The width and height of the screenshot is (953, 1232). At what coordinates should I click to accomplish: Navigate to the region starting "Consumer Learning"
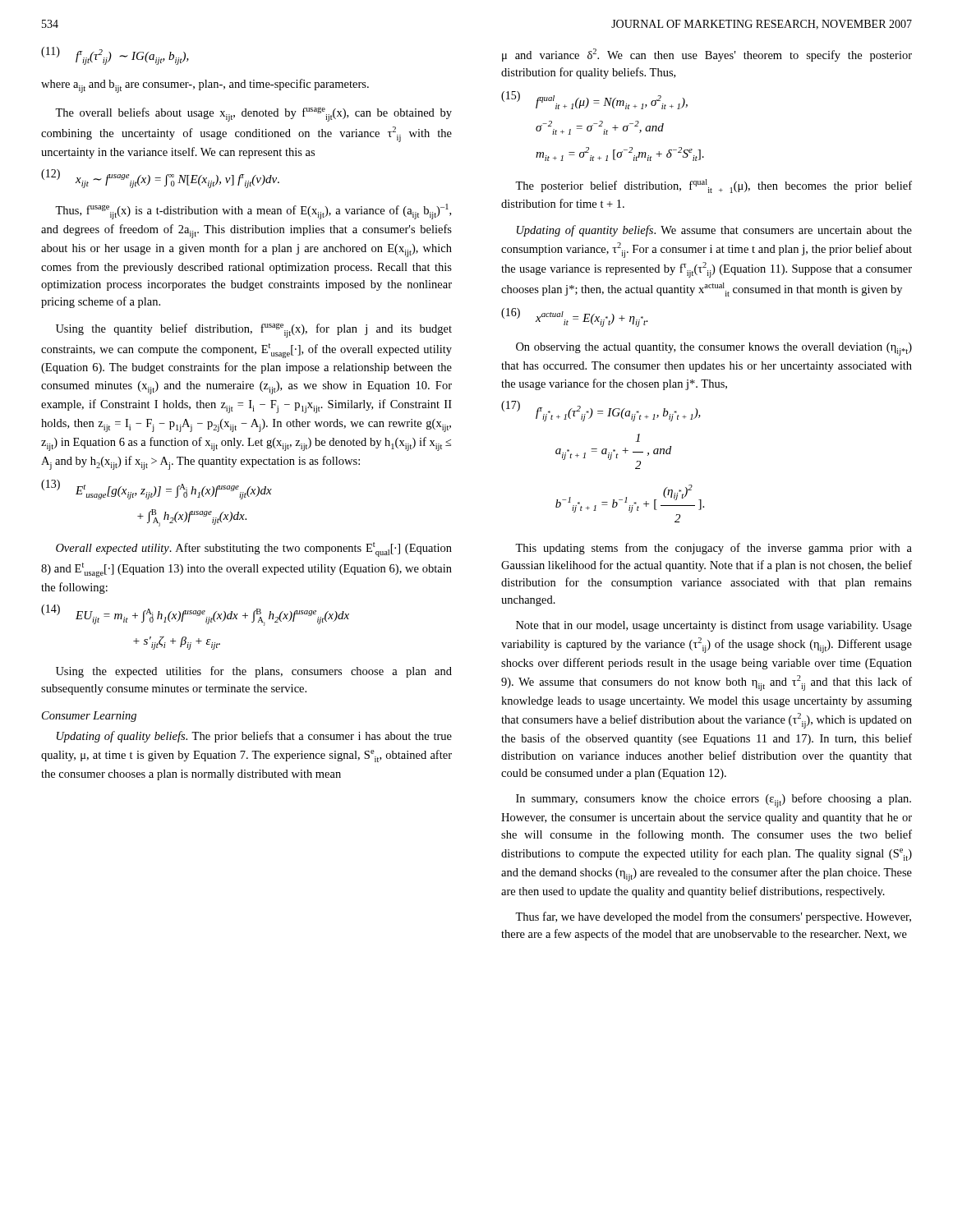click(89, 715)
